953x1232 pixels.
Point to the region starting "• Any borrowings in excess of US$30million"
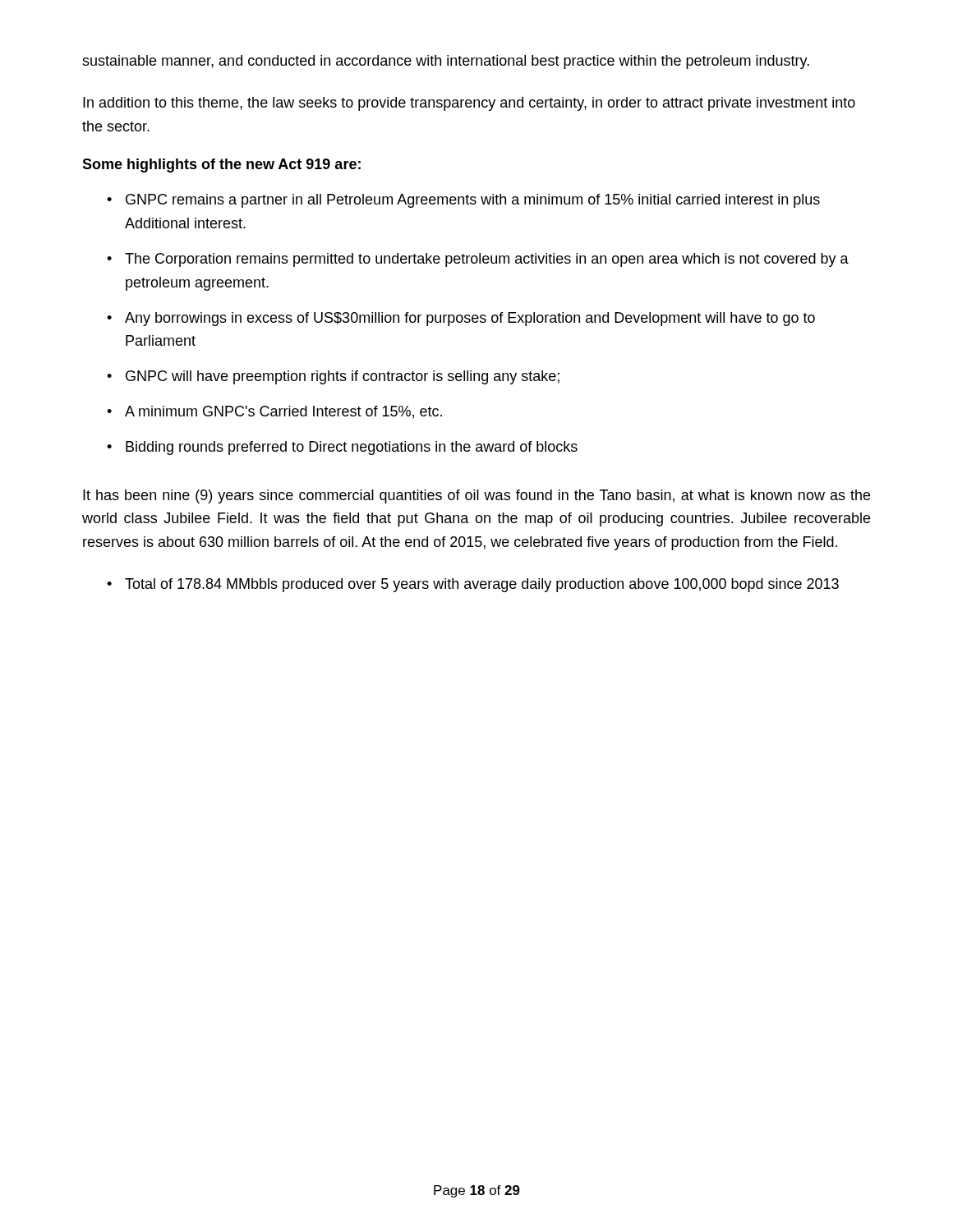[x=489, y=330]
